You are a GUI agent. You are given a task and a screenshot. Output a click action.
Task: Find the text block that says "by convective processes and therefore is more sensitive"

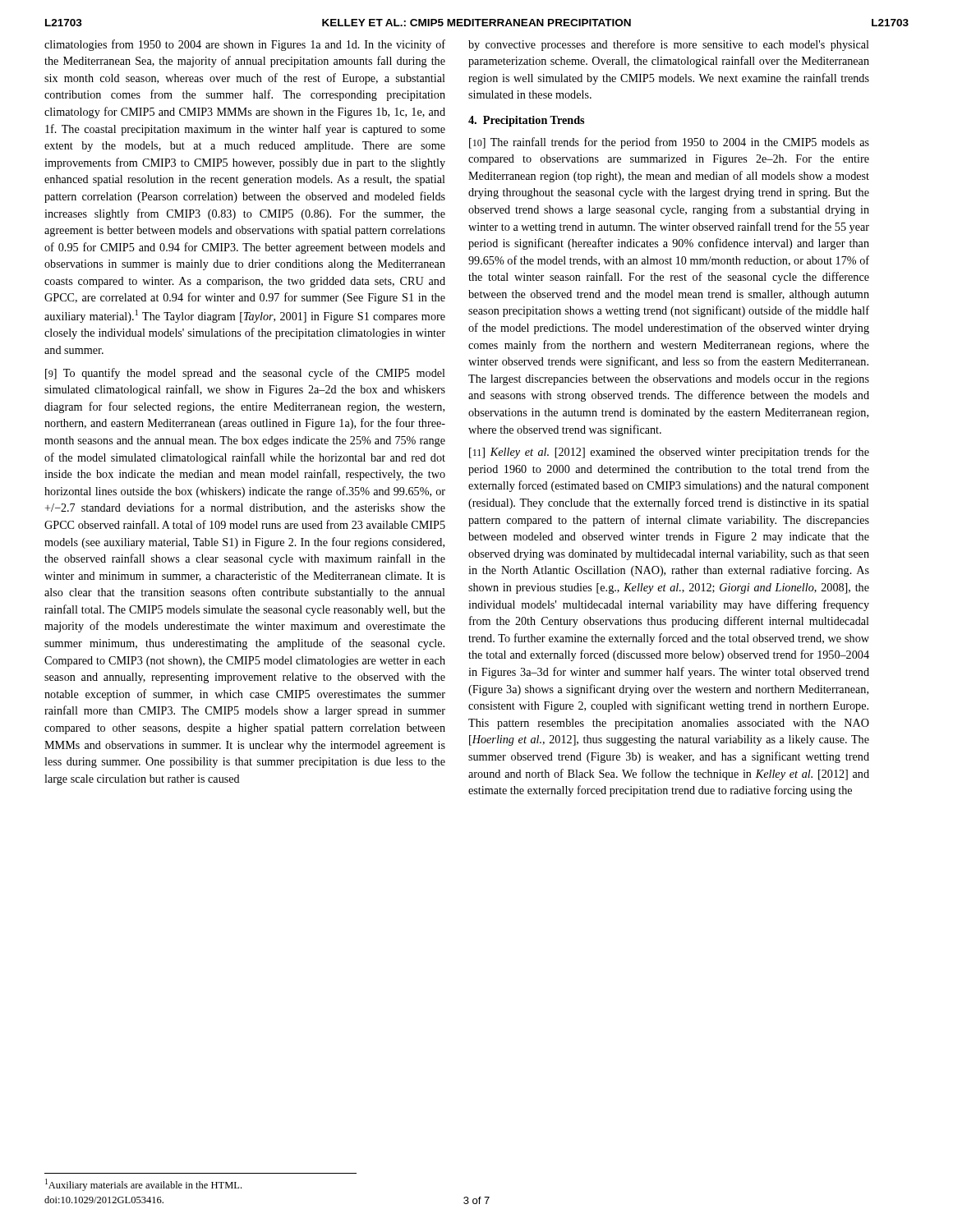(x=669, y=70)
